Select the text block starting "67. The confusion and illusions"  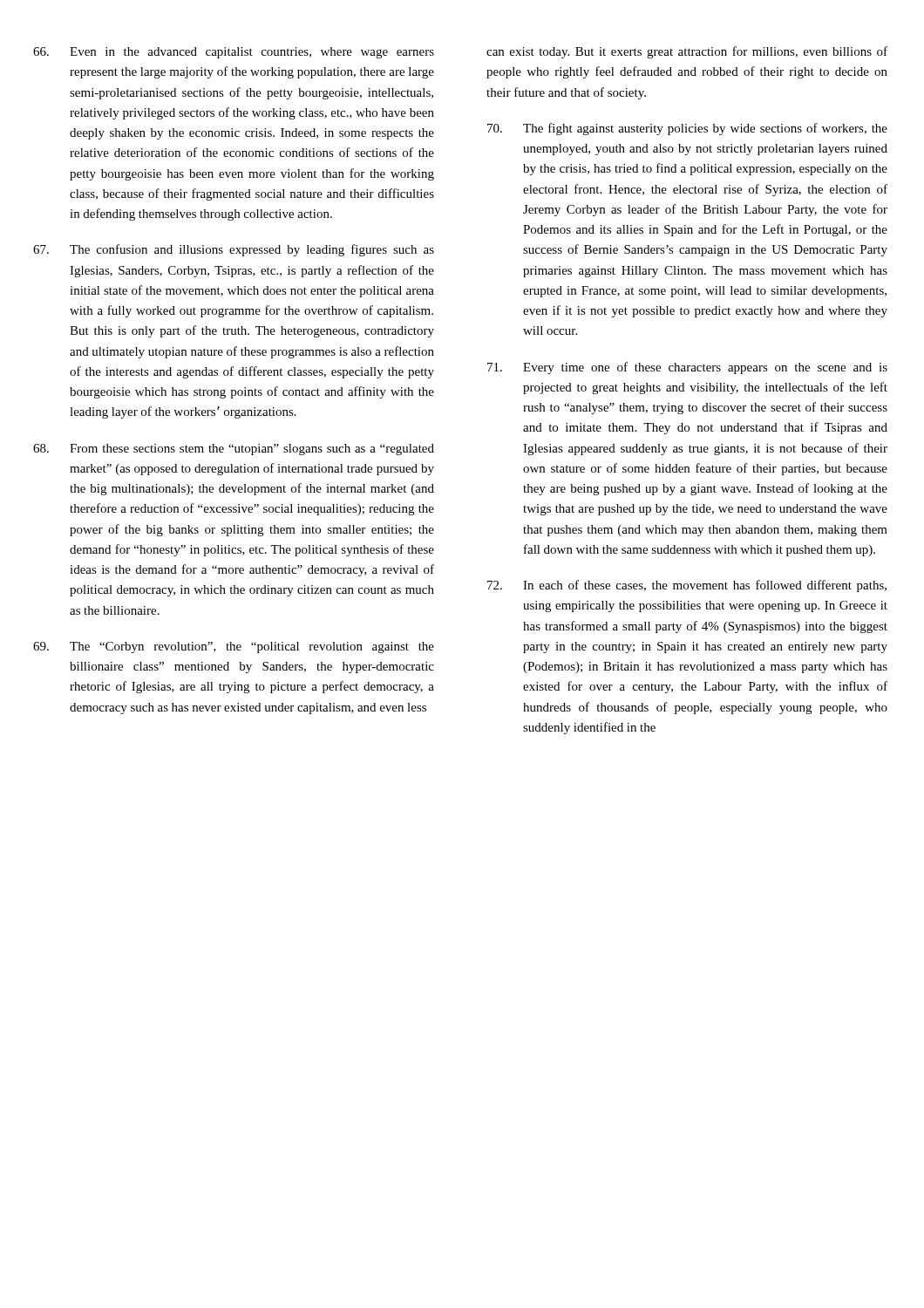tap(234, 331)
